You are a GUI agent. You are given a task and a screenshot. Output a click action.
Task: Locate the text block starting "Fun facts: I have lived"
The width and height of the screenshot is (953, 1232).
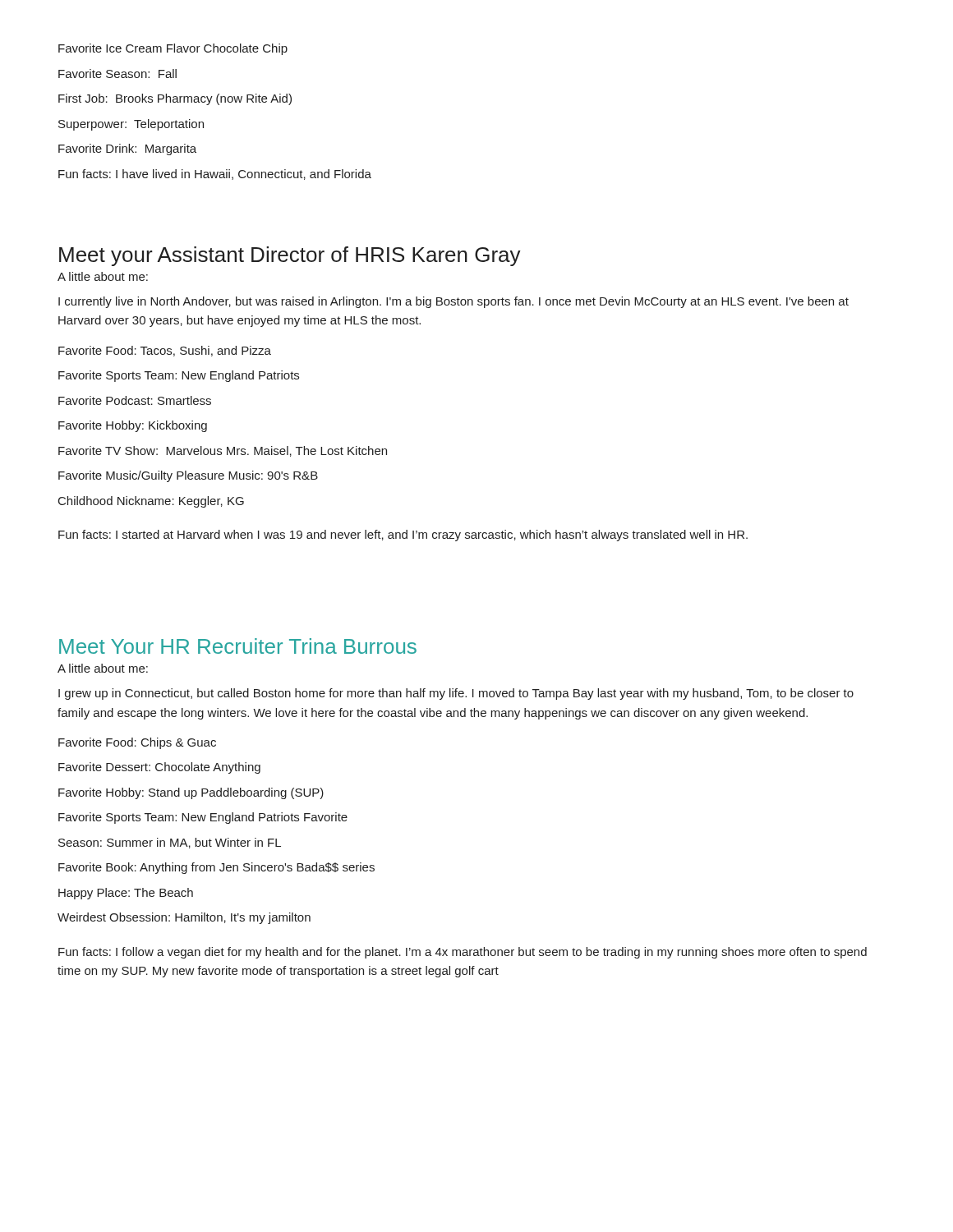coord(214,173)
